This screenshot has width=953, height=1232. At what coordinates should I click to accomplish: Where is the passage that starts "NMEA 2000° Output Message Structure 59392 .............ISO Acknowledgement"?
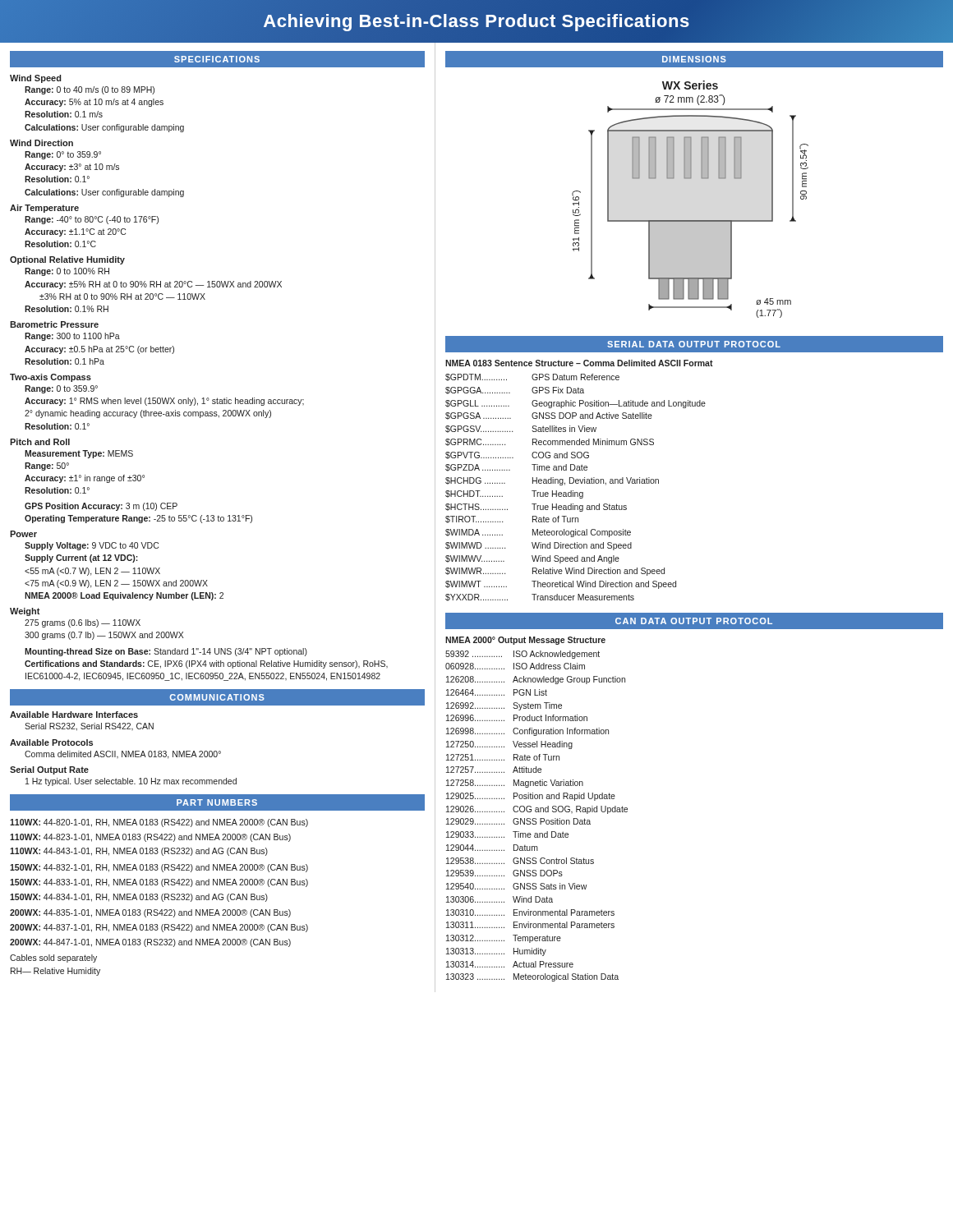(x=525, y=641)
